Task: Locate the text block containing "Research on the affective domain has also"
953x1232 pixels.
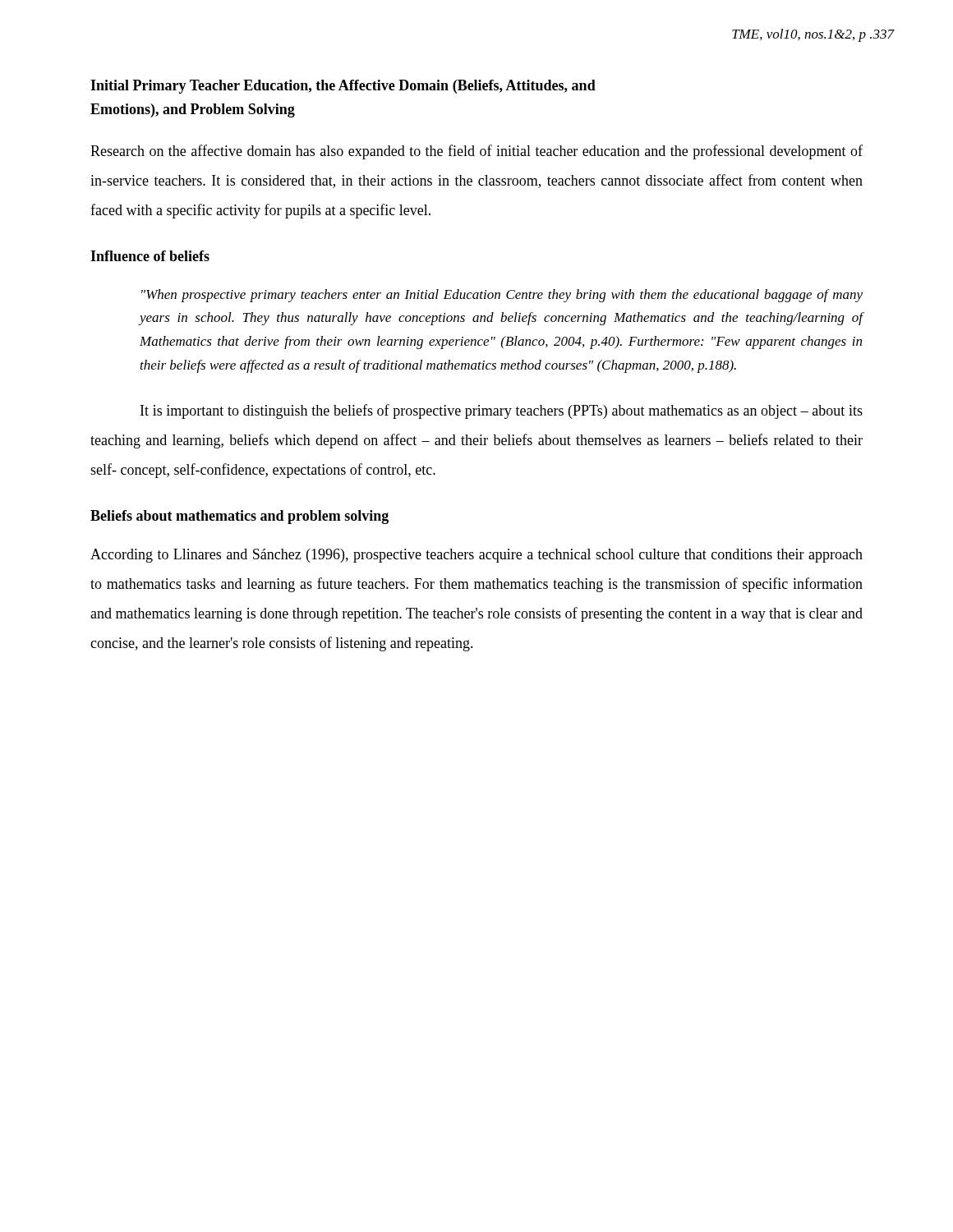Action: click(476, 180)
